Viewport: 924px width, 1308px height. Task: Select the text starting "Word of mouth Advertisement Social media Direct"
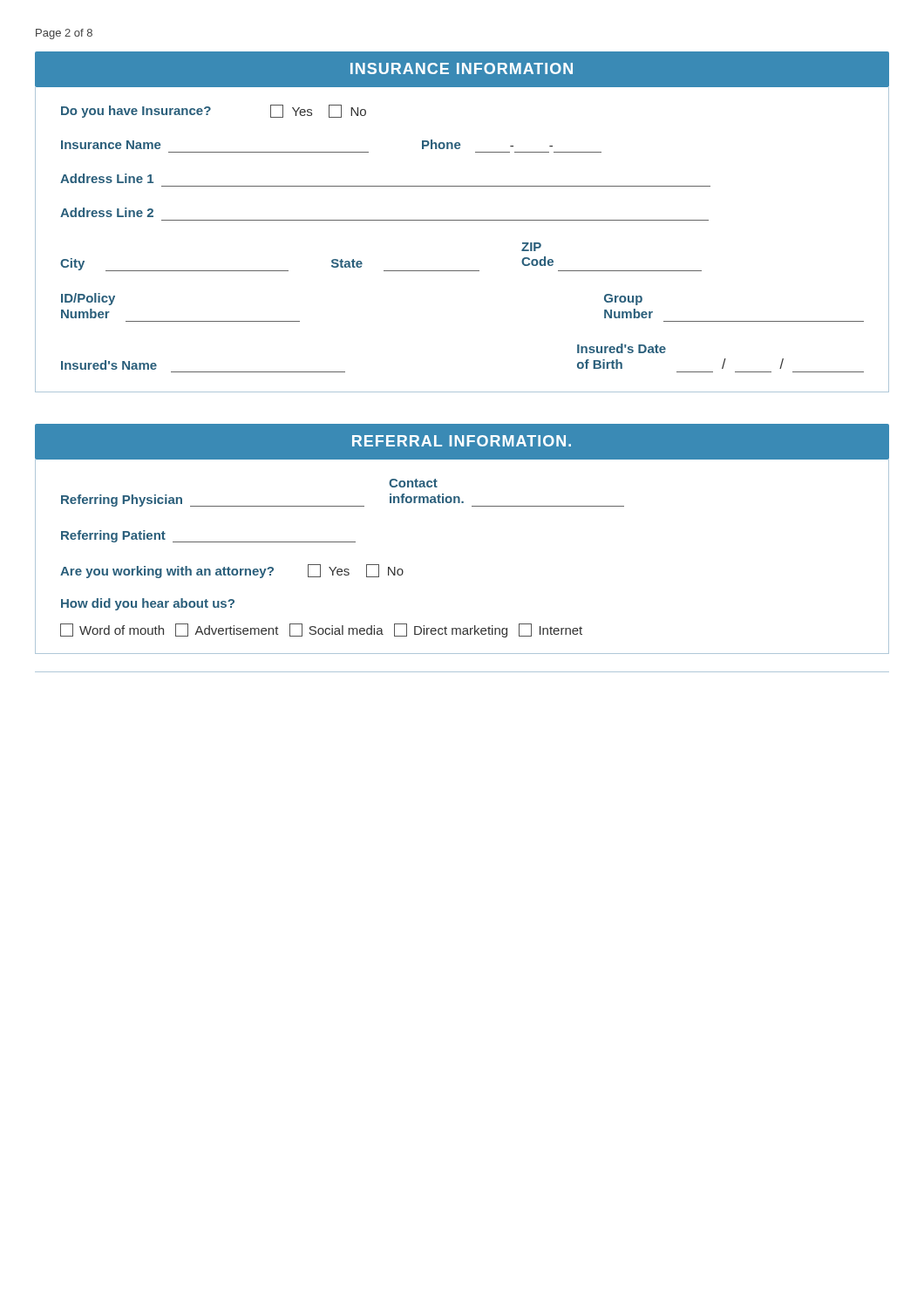pos(321,630)
